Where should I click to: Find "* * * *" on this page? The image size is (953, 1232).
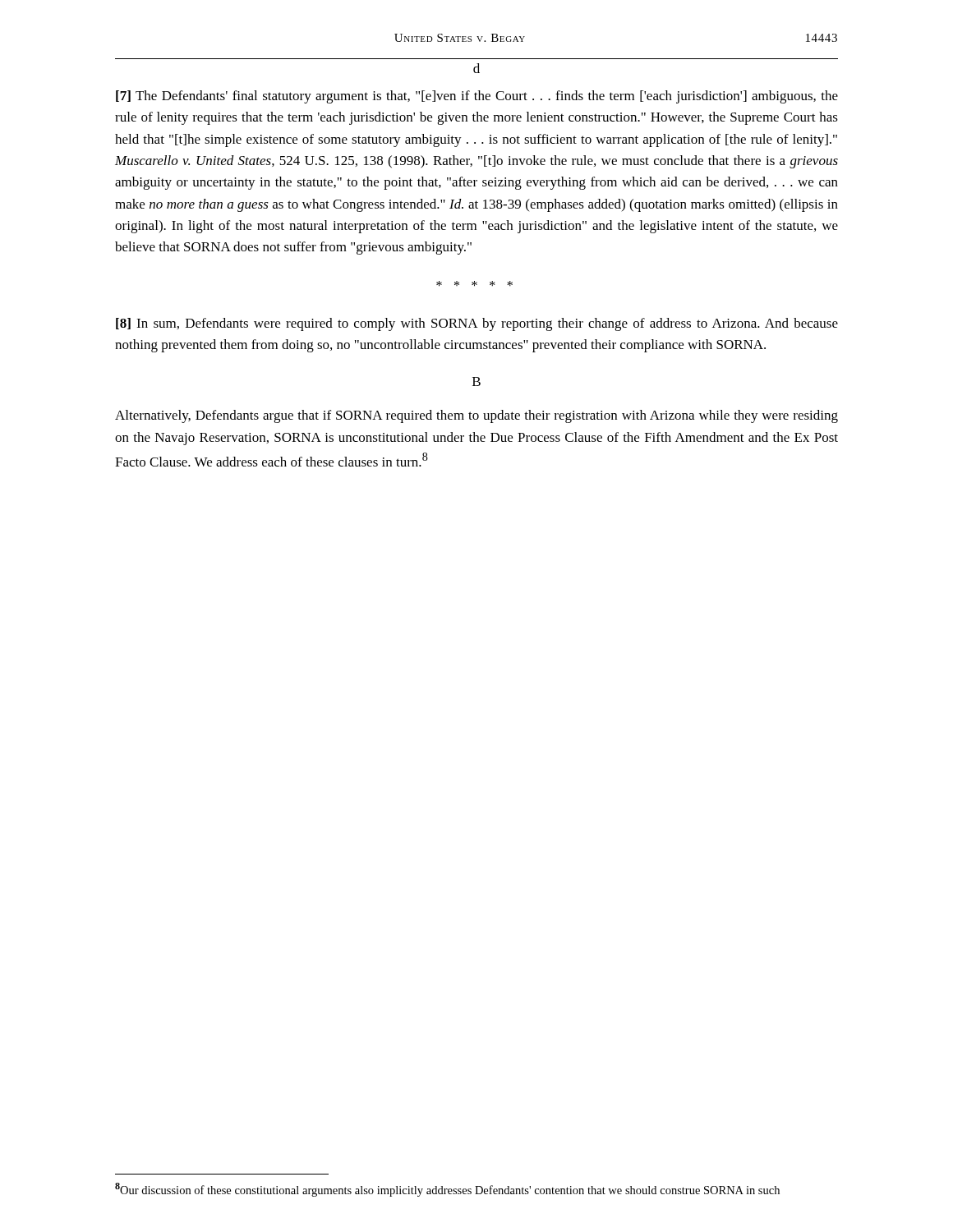(476, 285)
